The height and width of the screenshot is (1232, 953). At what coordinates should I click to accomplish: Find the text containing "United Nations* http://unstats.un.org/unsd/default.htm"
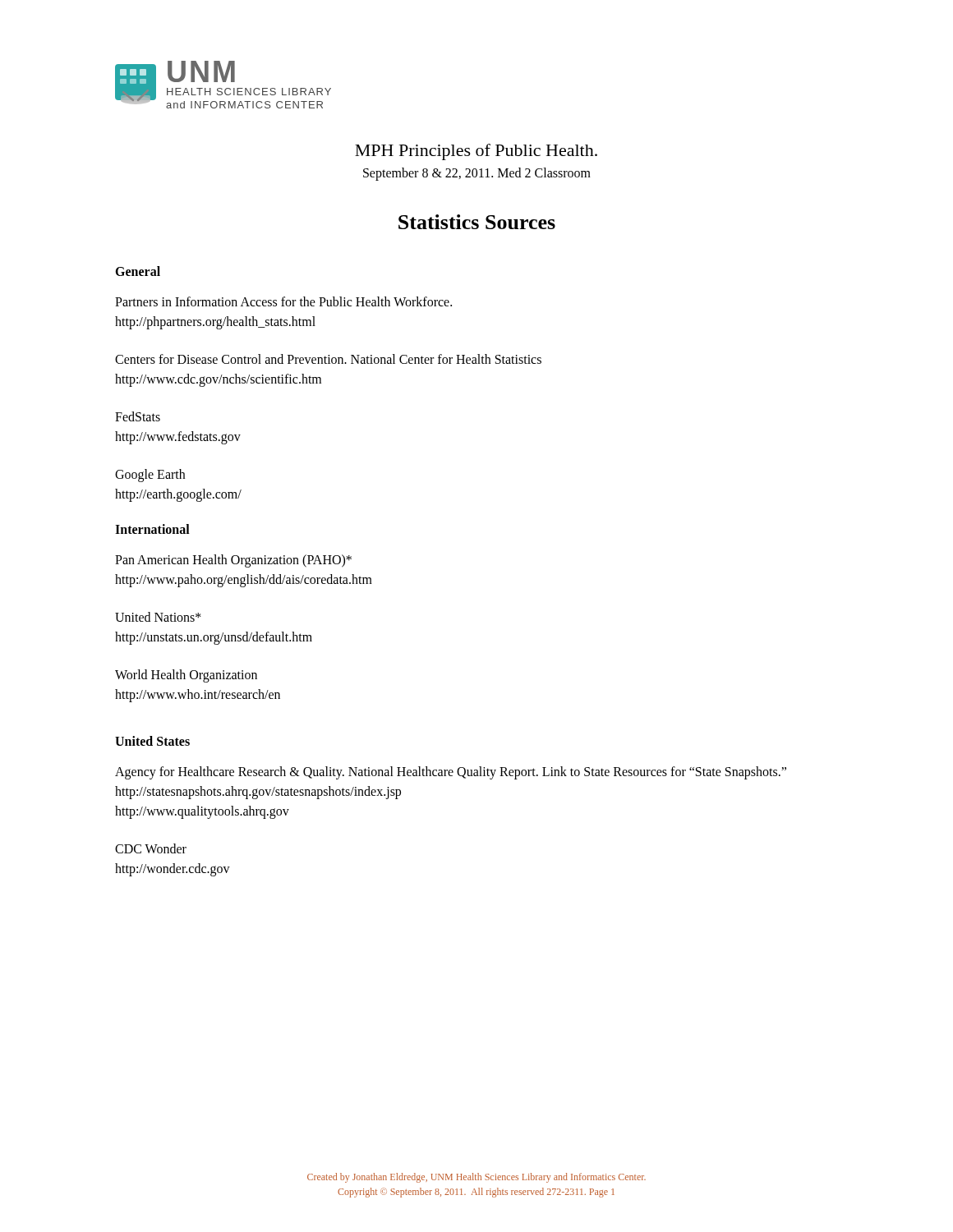click(x=214, y=627)
